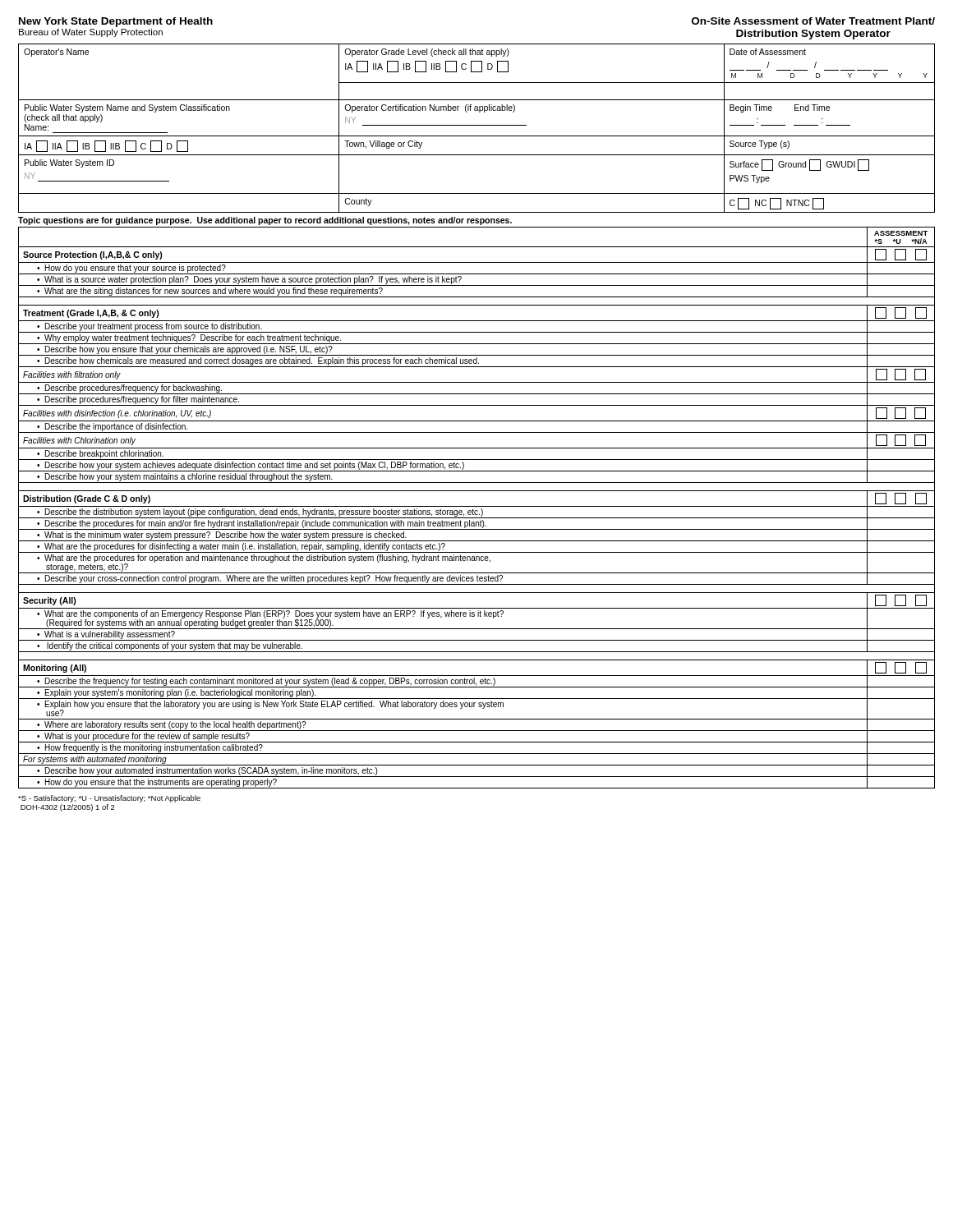Click on the list item that says "• Explain your"
Image resolution: width=953 pixels, height=1232 pixels.
[476, 693]
